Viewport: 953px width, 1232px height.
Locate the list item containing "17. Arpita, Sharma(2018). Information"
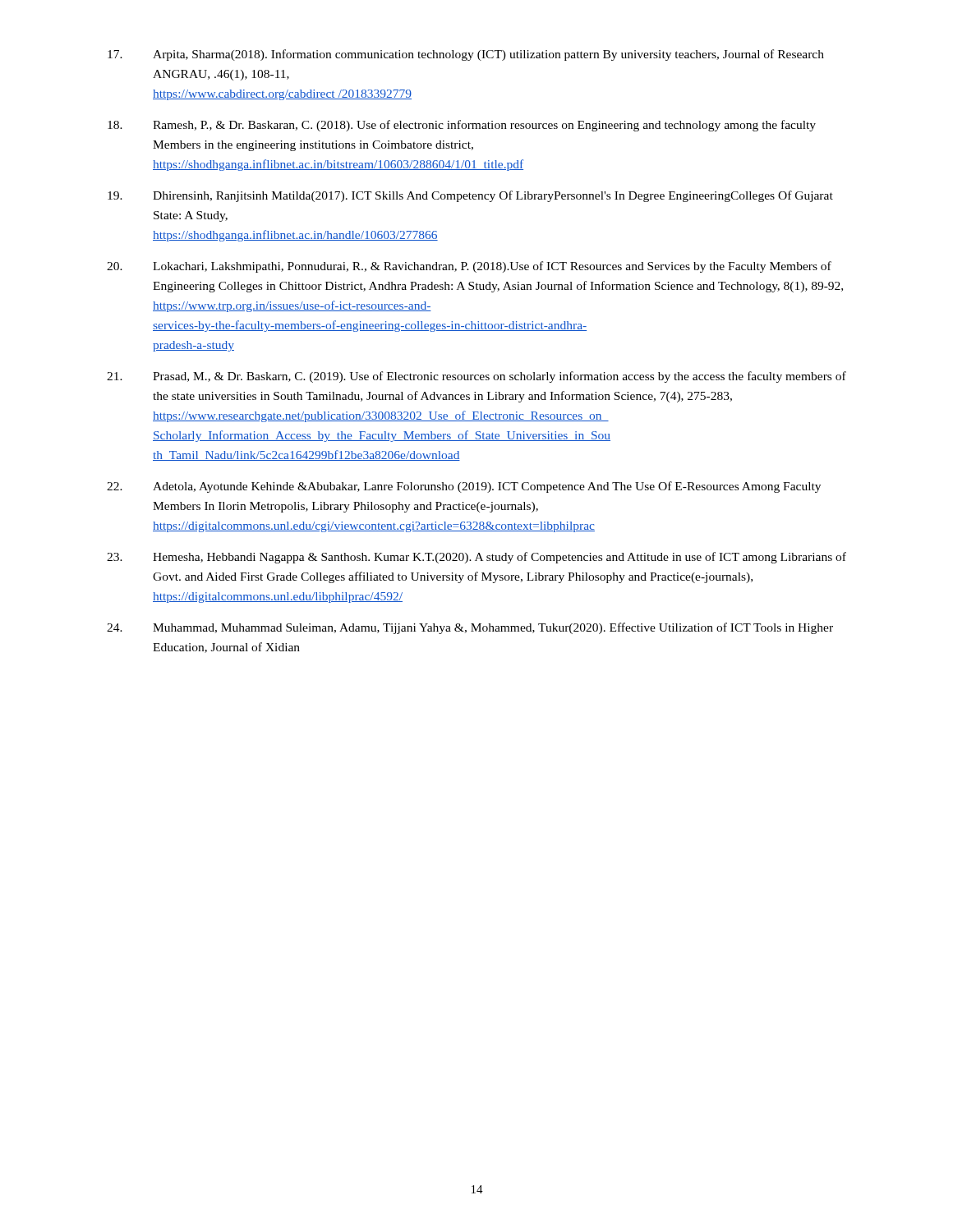pyautogui.click(x=466, y=55)
